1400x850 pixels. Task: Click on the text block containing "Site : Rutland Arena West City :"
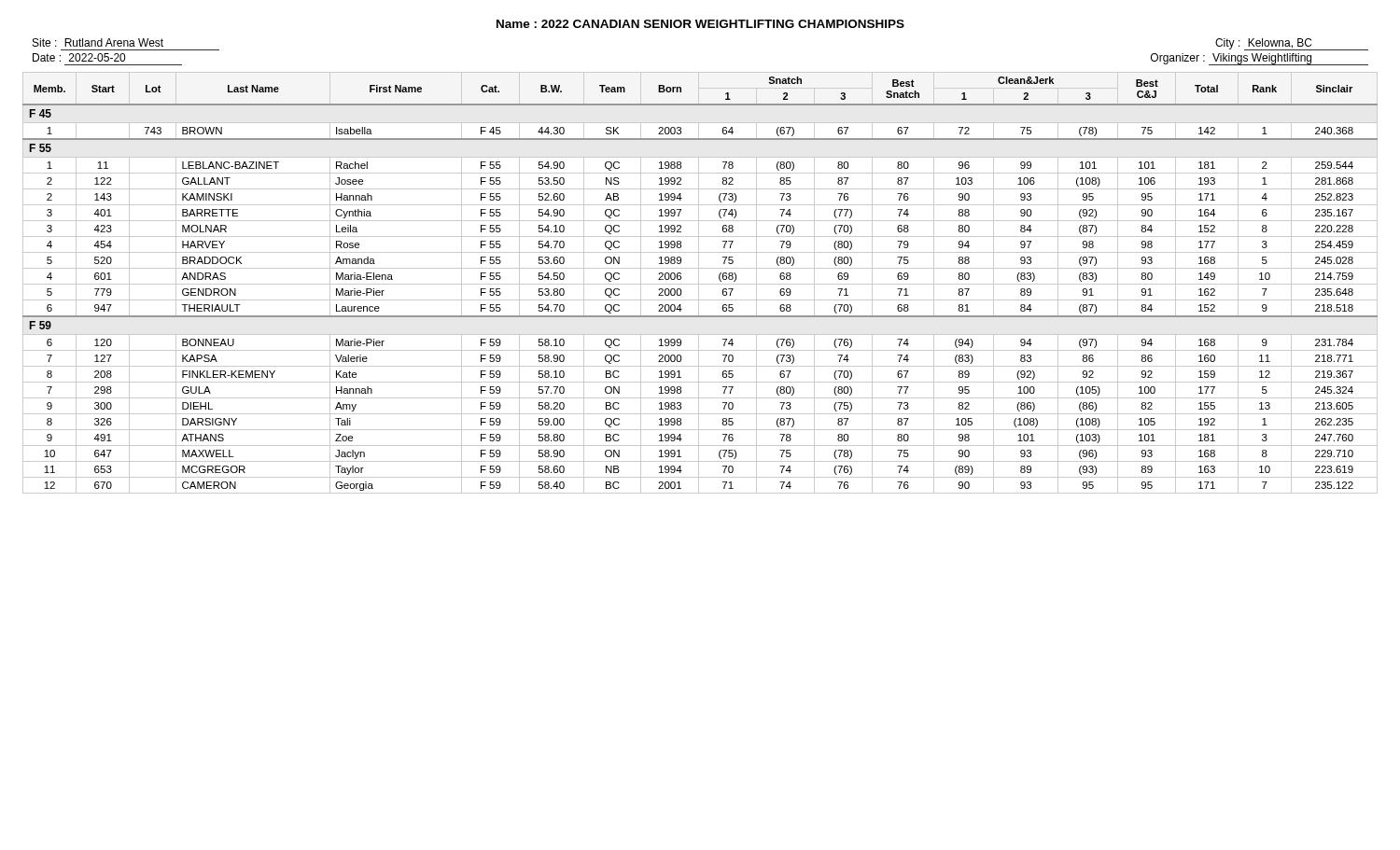tap(140, 44)
